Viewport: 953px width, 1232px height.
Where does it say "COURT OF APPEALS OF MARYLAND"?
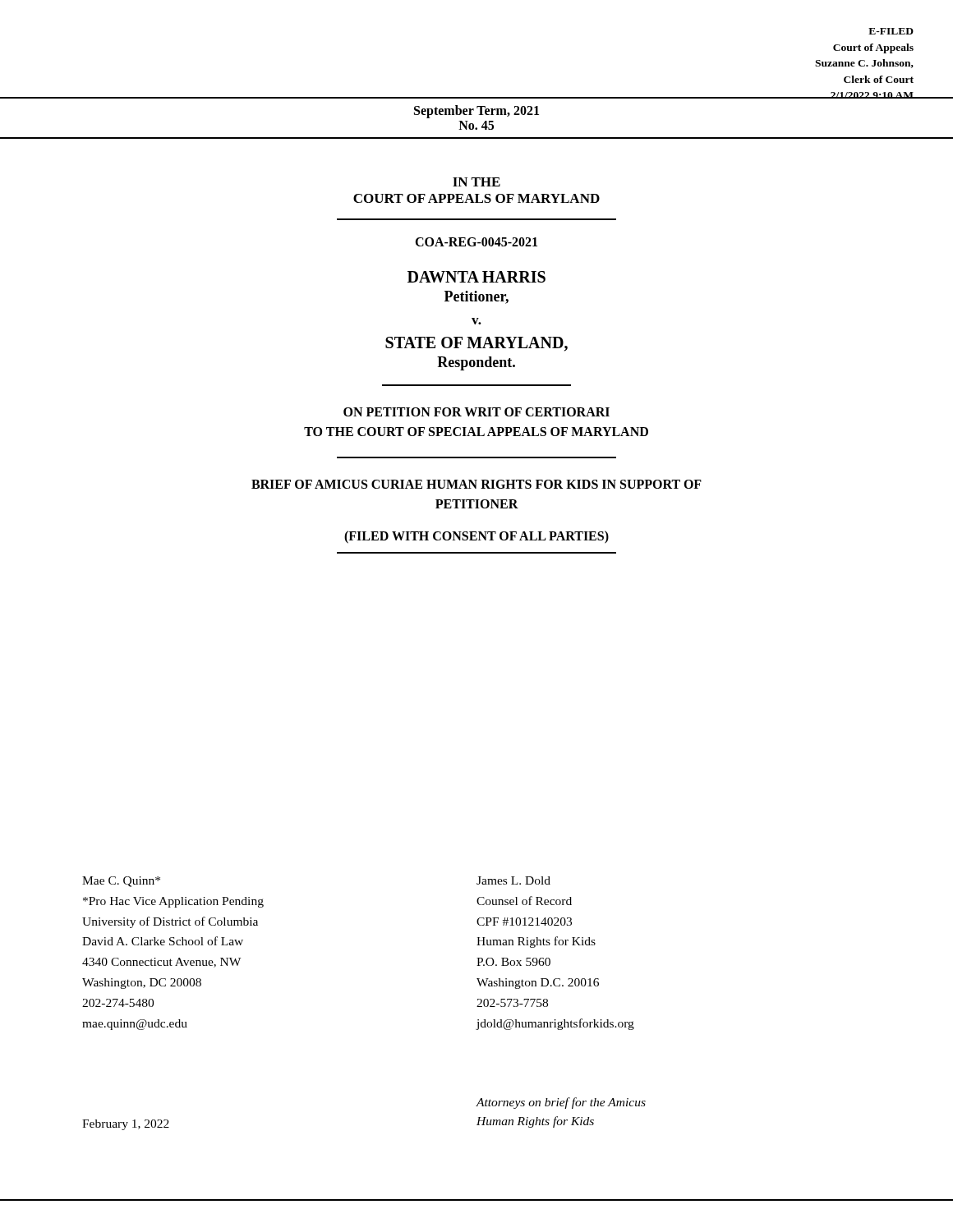pyautogui.click(x=476, y=198)
